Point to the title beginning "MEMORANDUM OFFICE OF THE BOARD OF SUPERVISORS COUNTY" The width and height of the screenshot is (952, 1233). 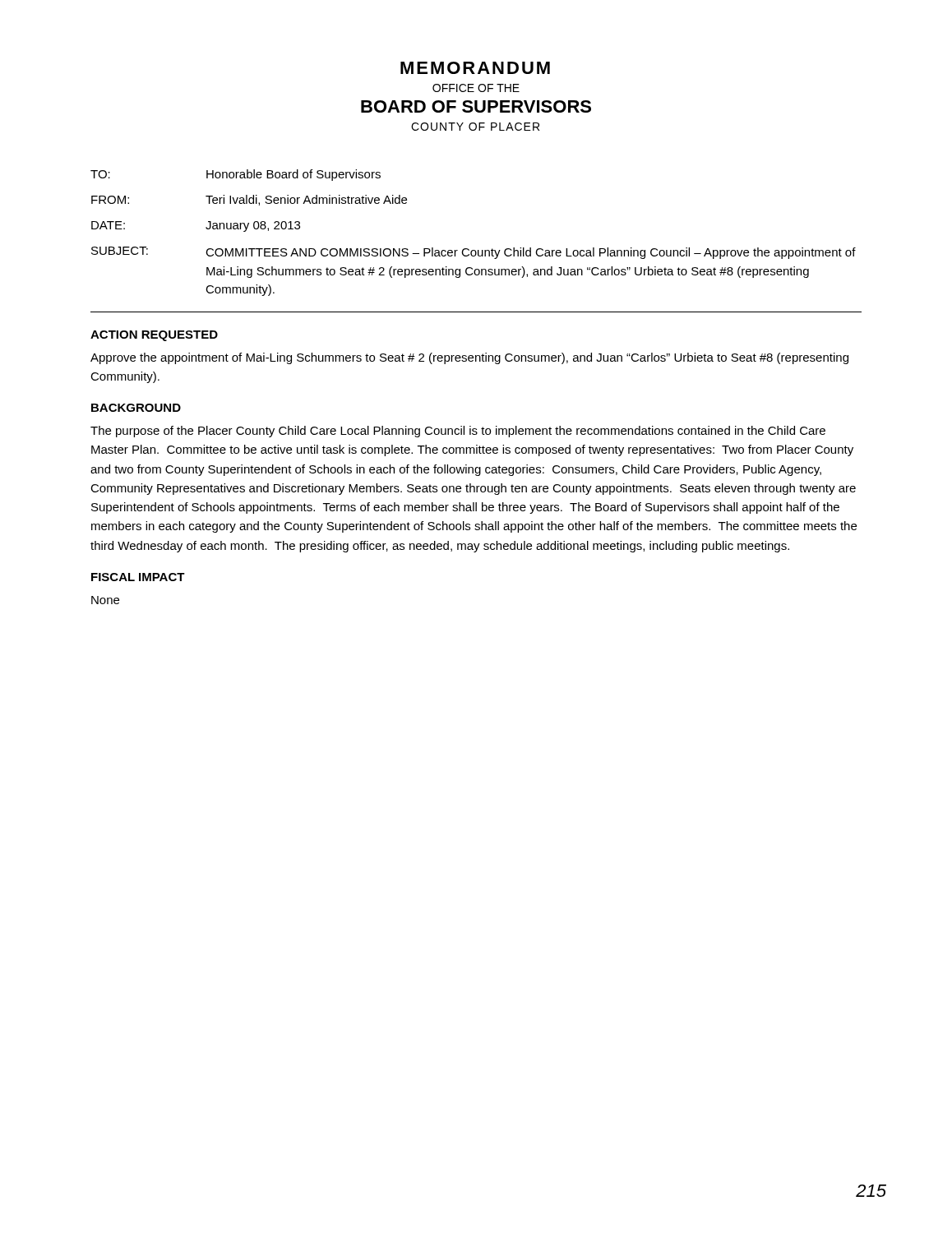click(476, 95)
